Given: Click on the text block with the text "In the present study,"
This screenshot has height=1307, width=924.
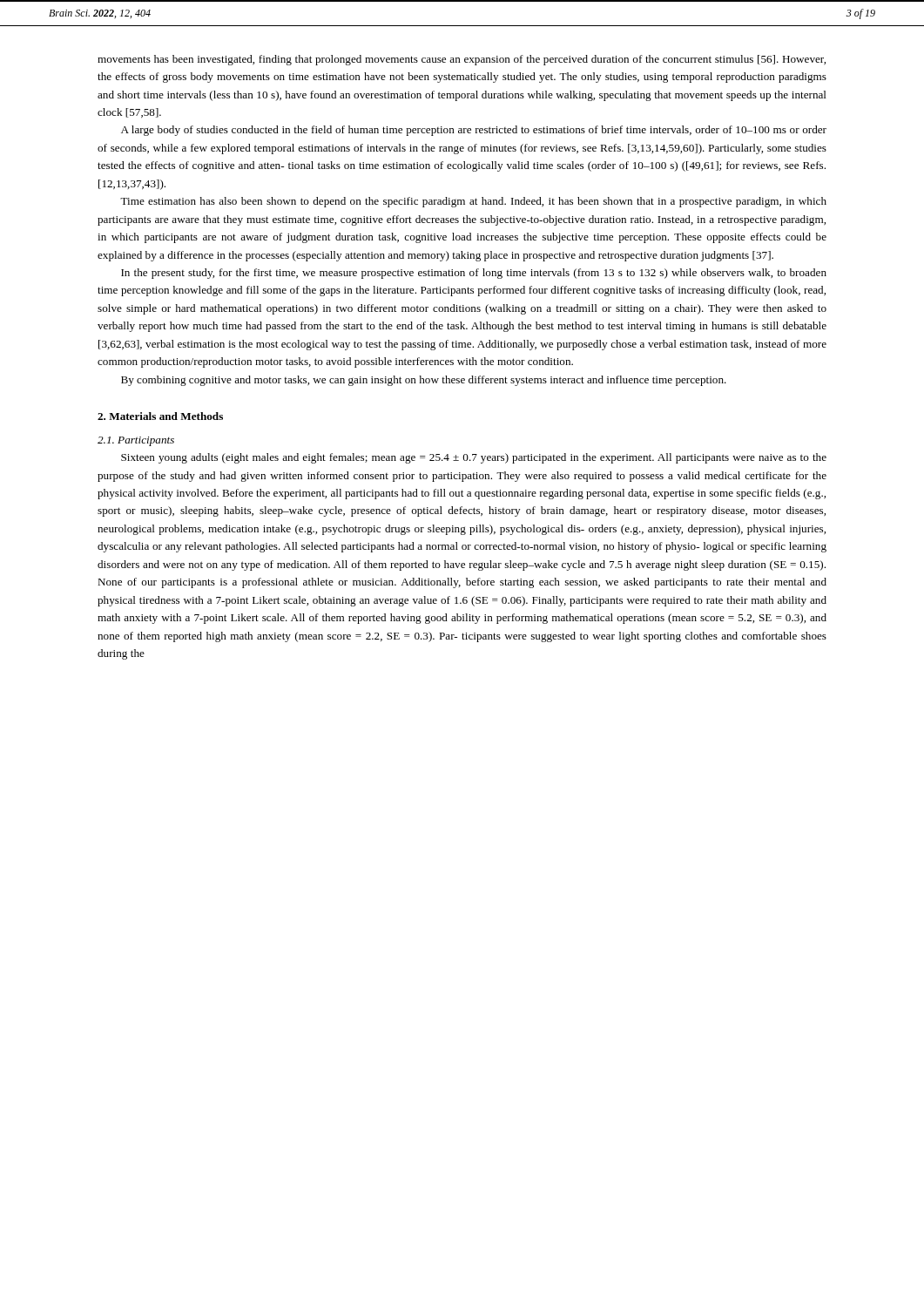Looking at the screenshot, I should coord(462,317).
